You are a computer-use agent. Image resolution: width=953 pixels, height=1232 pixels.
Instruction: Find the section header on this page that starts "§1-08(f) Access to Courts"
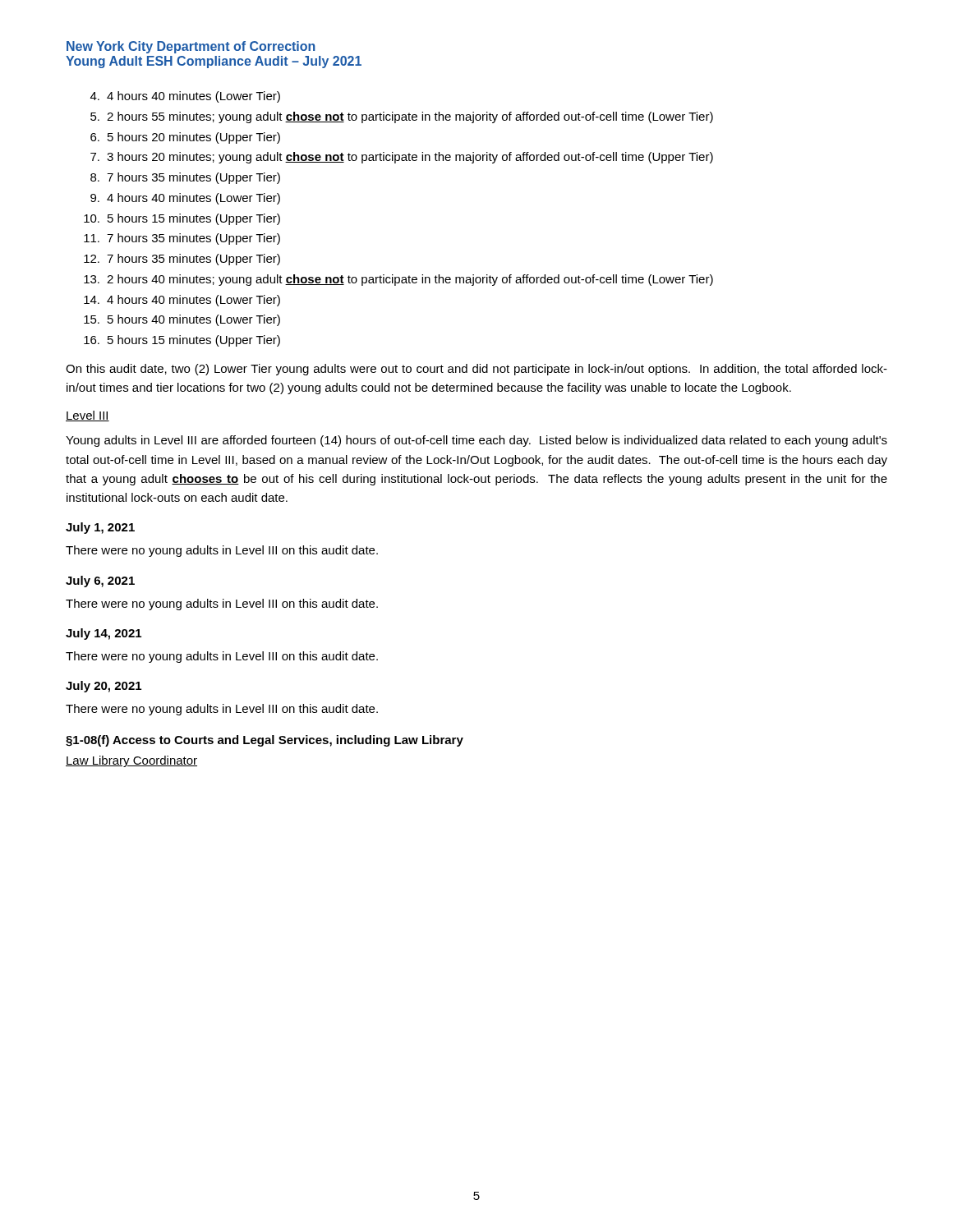click(x=264, y=740)
